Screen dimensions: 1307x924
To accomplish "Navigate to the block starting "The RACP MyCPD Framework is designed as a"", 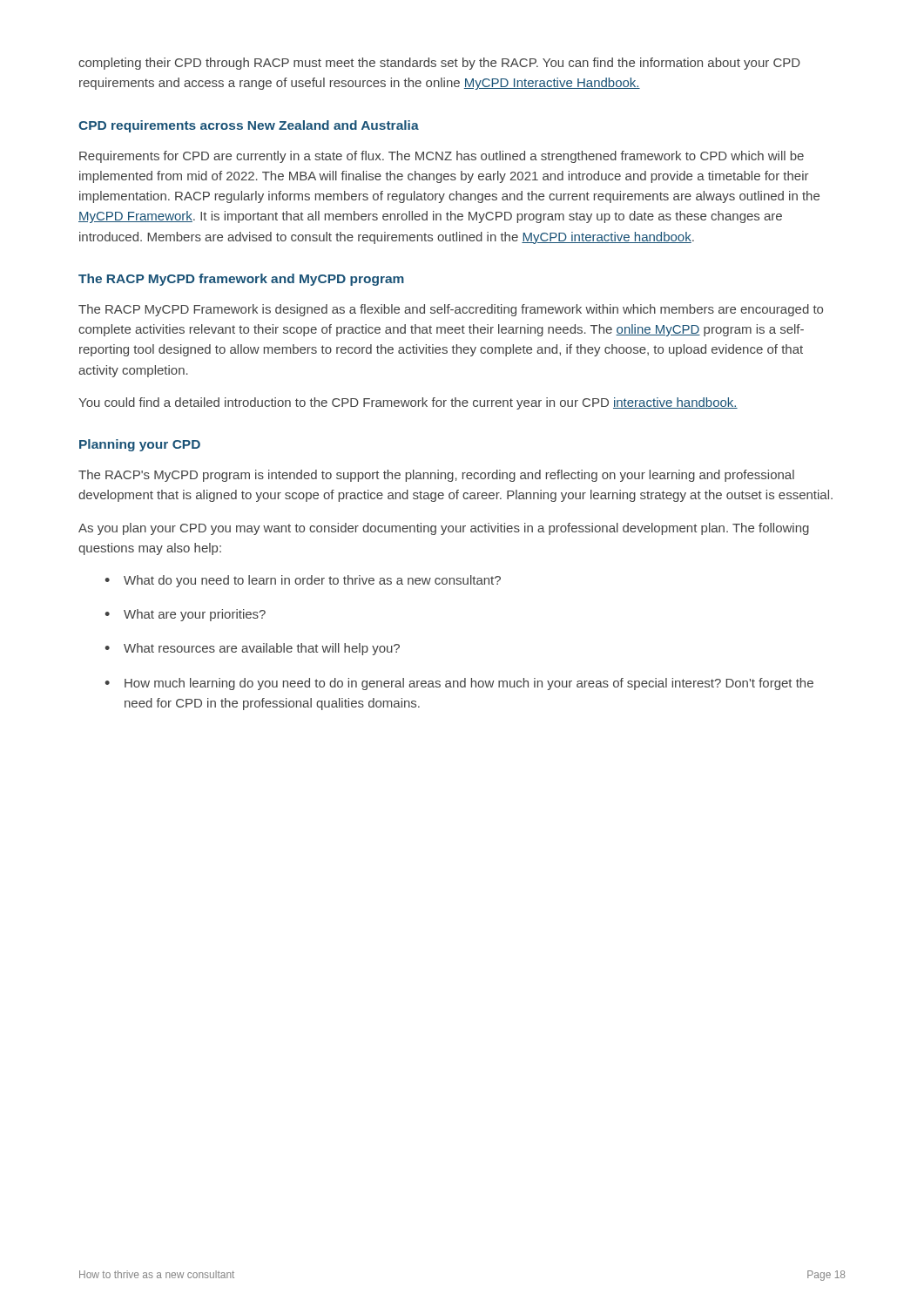I will point(451,339).
